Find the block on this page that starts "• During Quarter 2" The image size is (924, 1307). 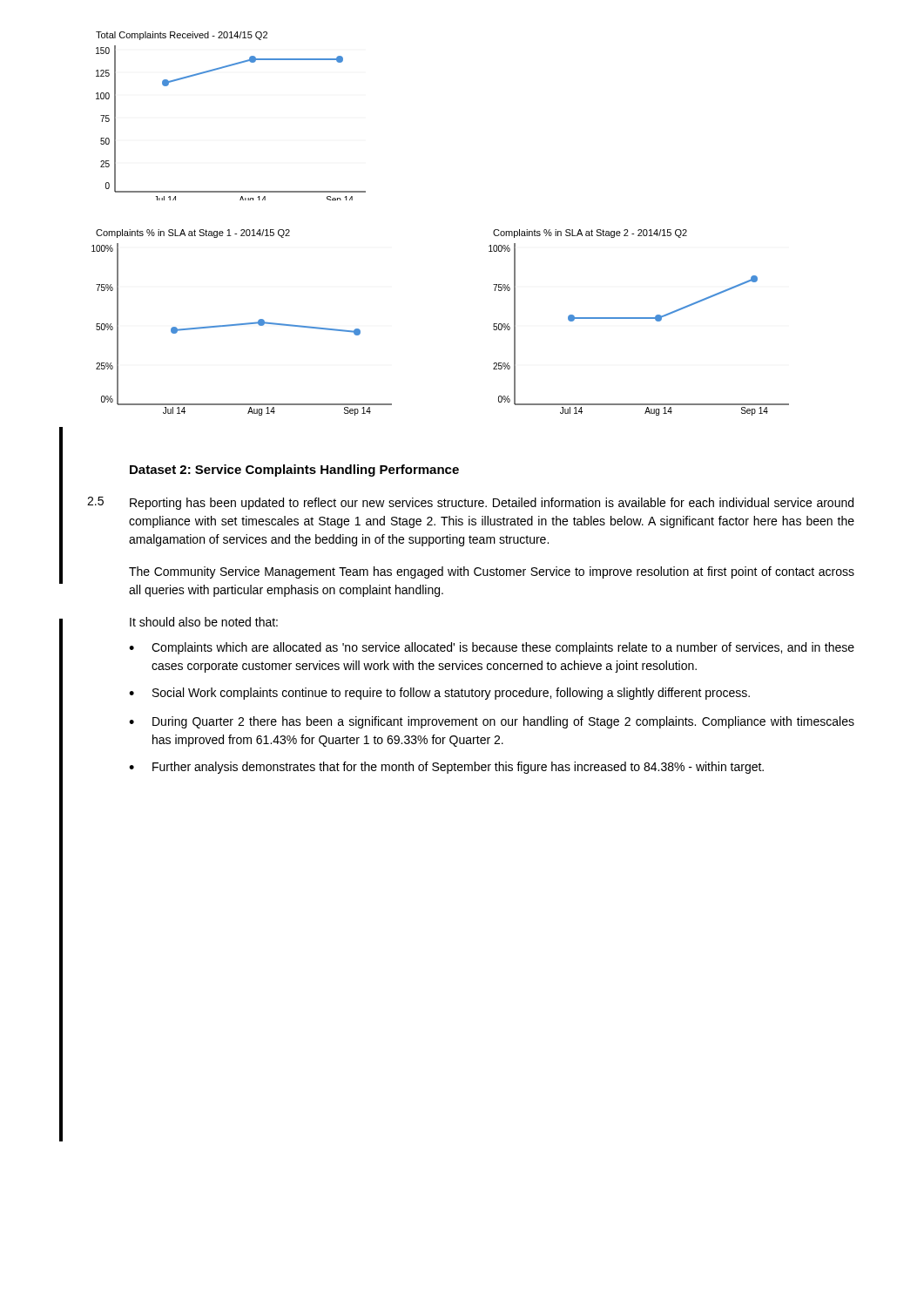(492, 731)
